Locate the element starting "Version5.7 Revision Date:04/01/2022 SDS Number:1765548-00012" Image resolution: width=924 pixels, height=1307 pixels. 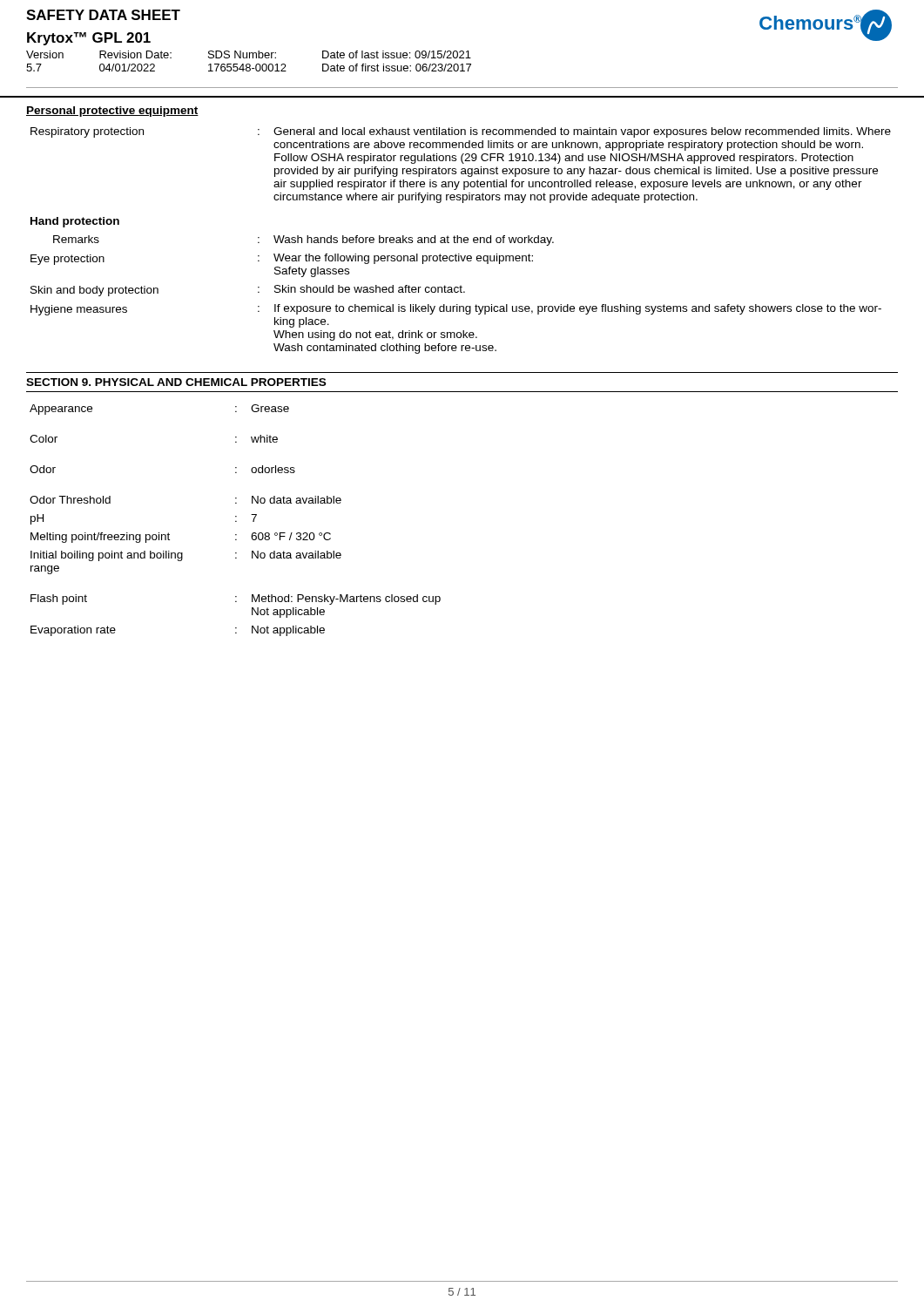pyautogui.click(x=249, y=61)
